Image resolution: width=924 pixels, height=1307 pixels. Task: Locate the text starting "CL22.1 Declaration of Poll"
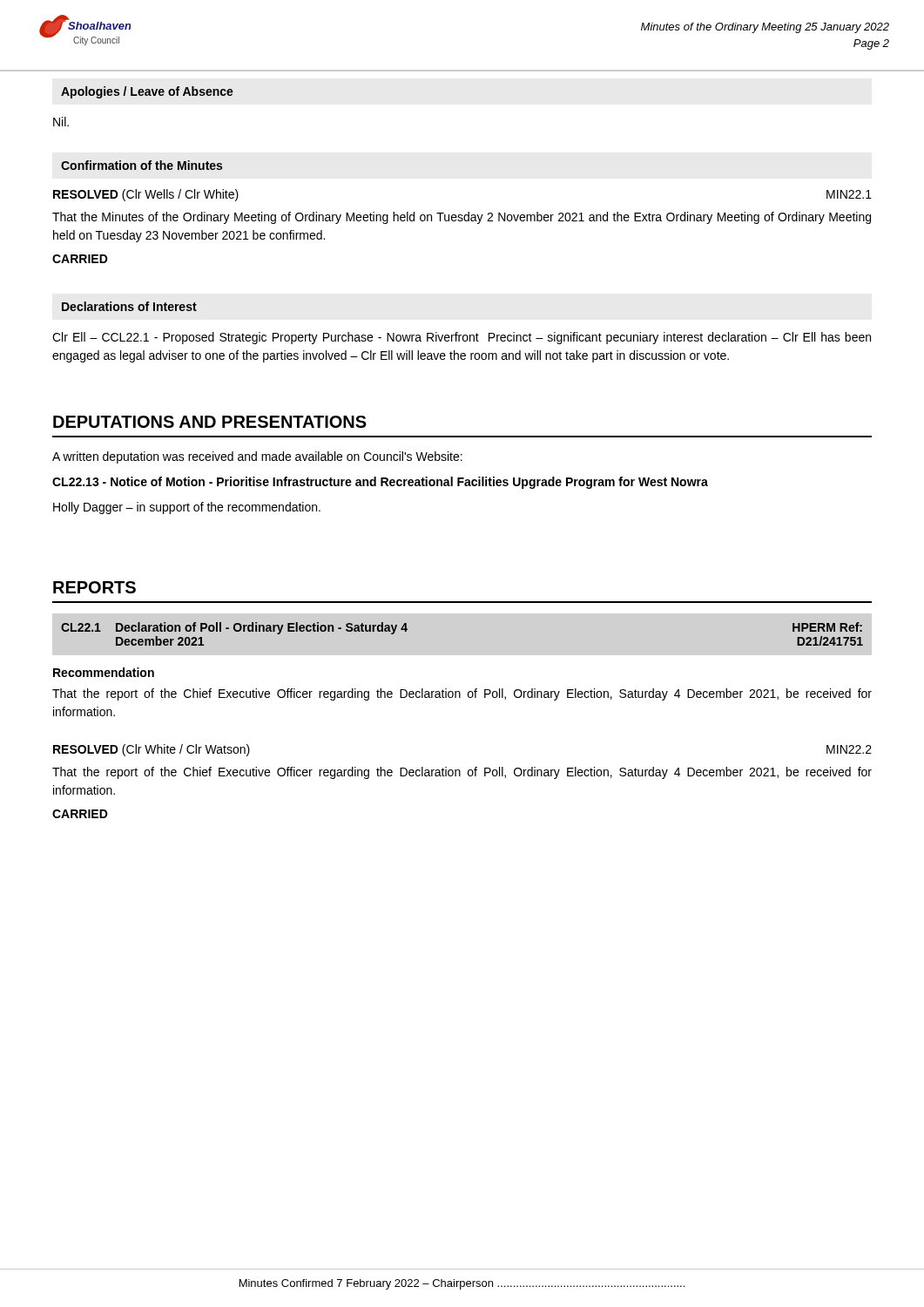81,628
